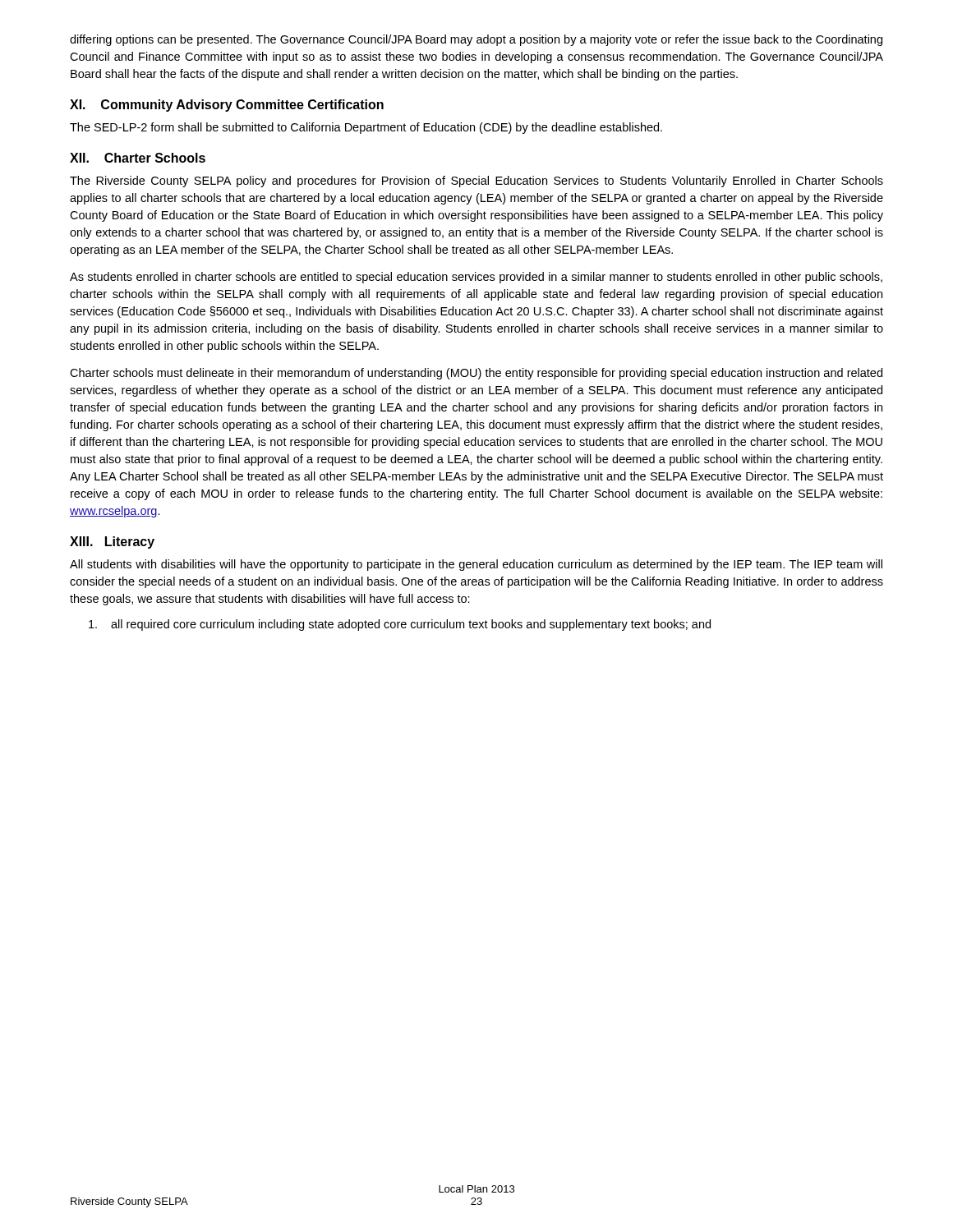The width and height of the screenshot is (953, 1232).
Task: Click where it says "XIII. Literacy"
Action: tap(112, 542)
